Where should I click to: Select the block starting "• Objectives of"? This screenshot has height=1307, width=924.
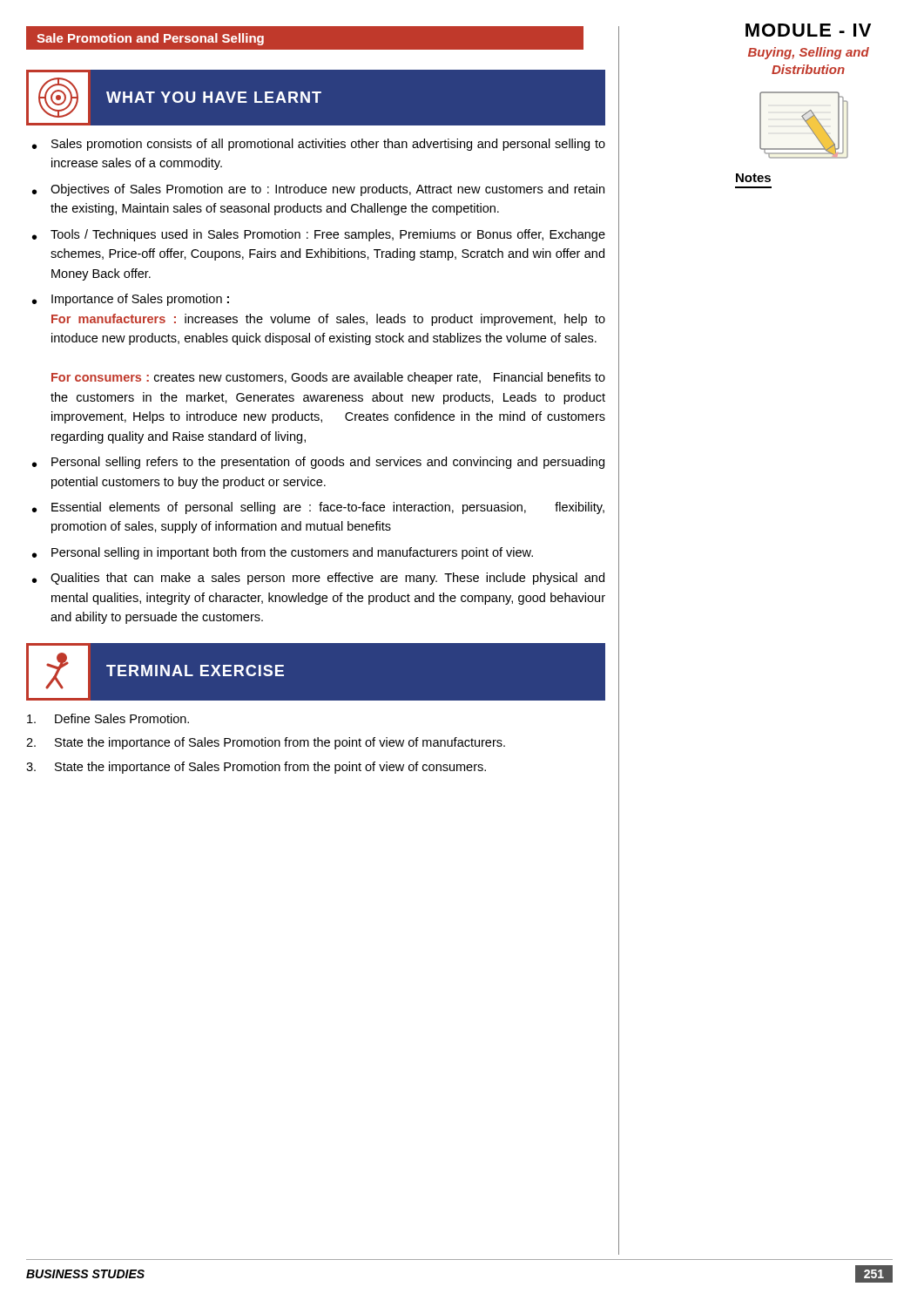(x=318, y=197)
